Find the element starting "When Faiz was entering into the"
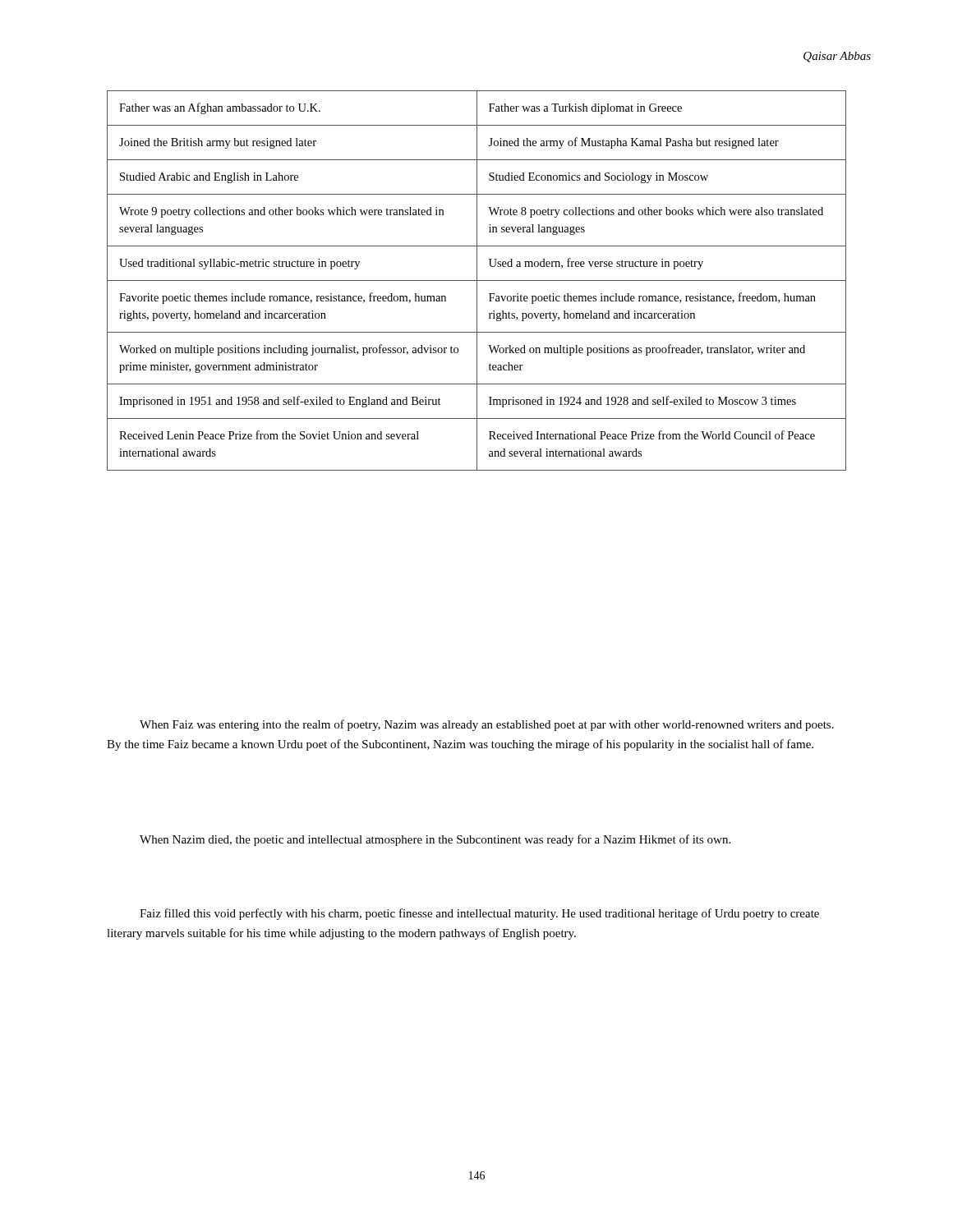 [x=476, y=734]
